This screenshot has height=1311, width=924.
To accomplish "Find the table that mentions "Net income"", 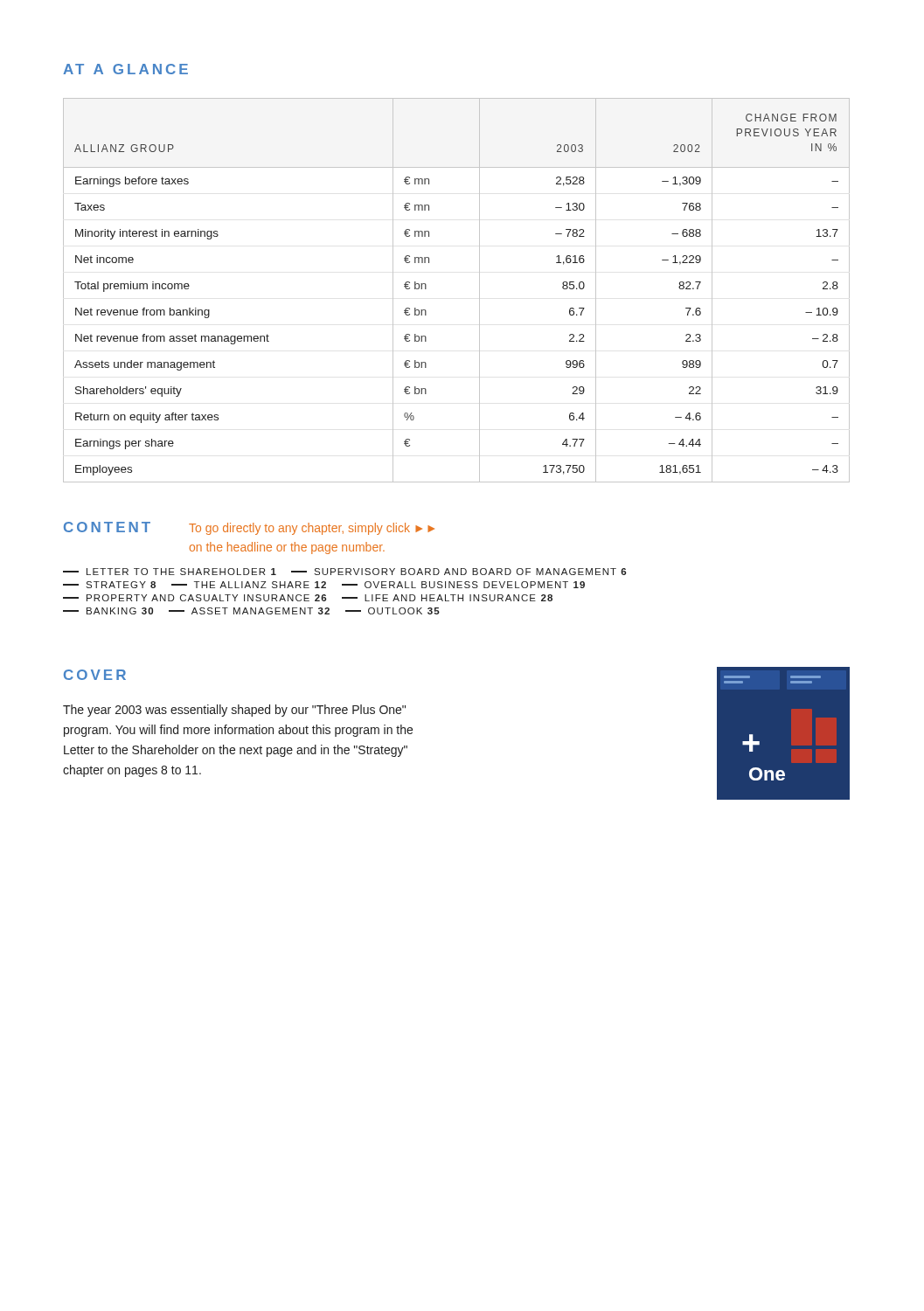I will (x=456, y=290).
